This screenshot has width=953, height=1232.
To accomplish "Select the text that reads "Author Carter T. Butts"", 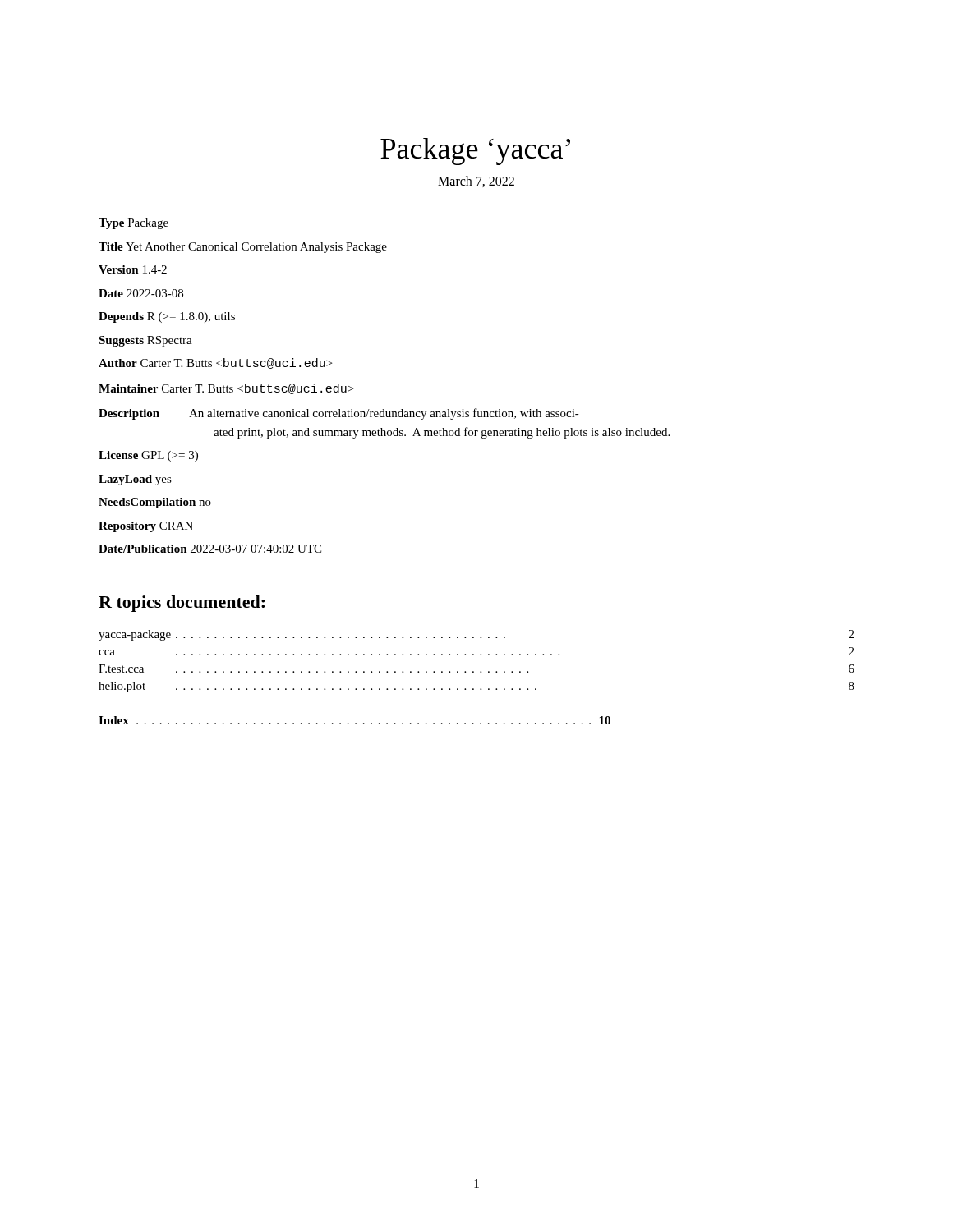I will [x=216, y=364].
